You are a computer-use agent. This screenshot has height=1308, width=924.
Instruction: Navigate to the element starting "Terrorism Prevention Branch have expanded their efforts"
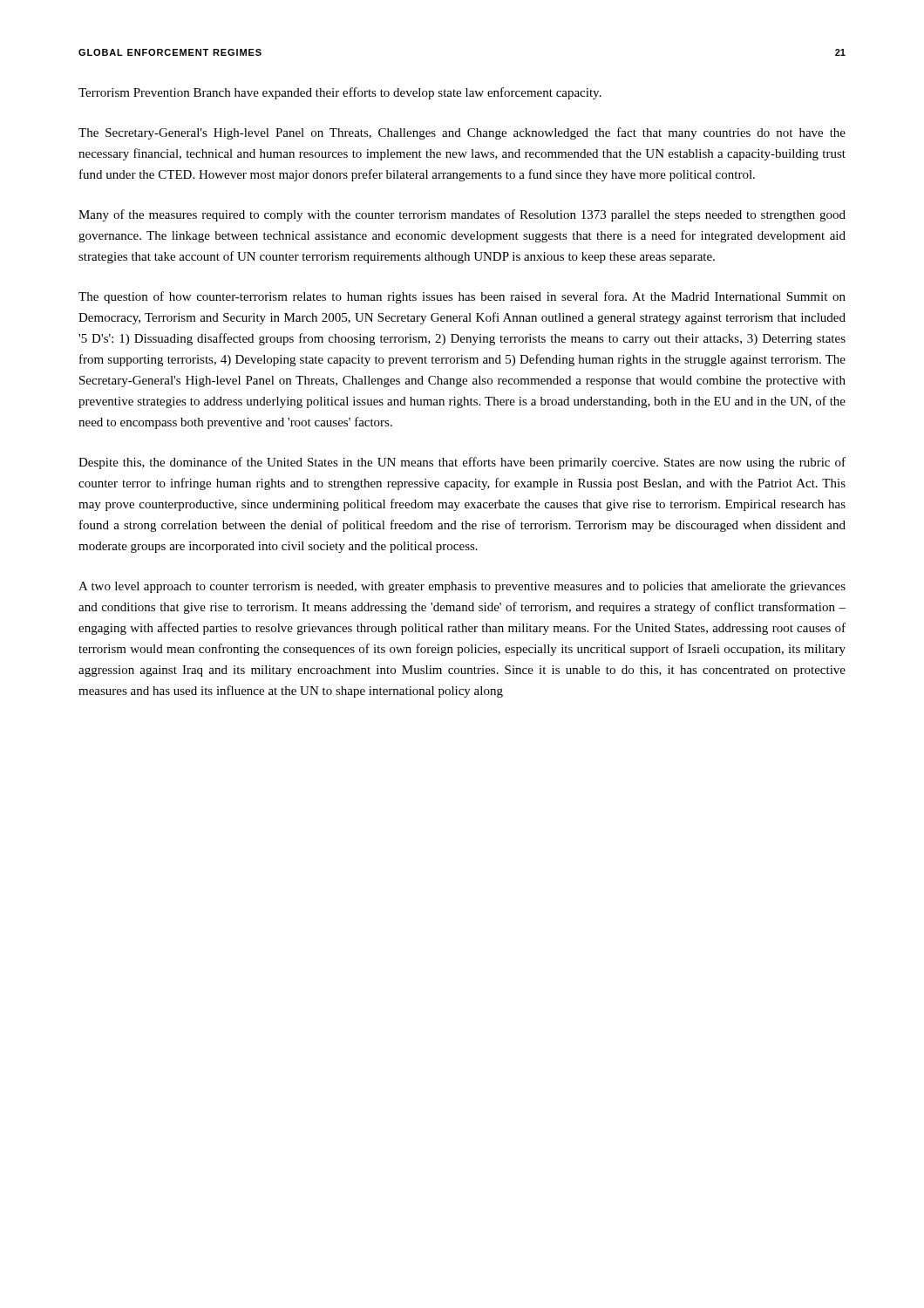point(340,92)
